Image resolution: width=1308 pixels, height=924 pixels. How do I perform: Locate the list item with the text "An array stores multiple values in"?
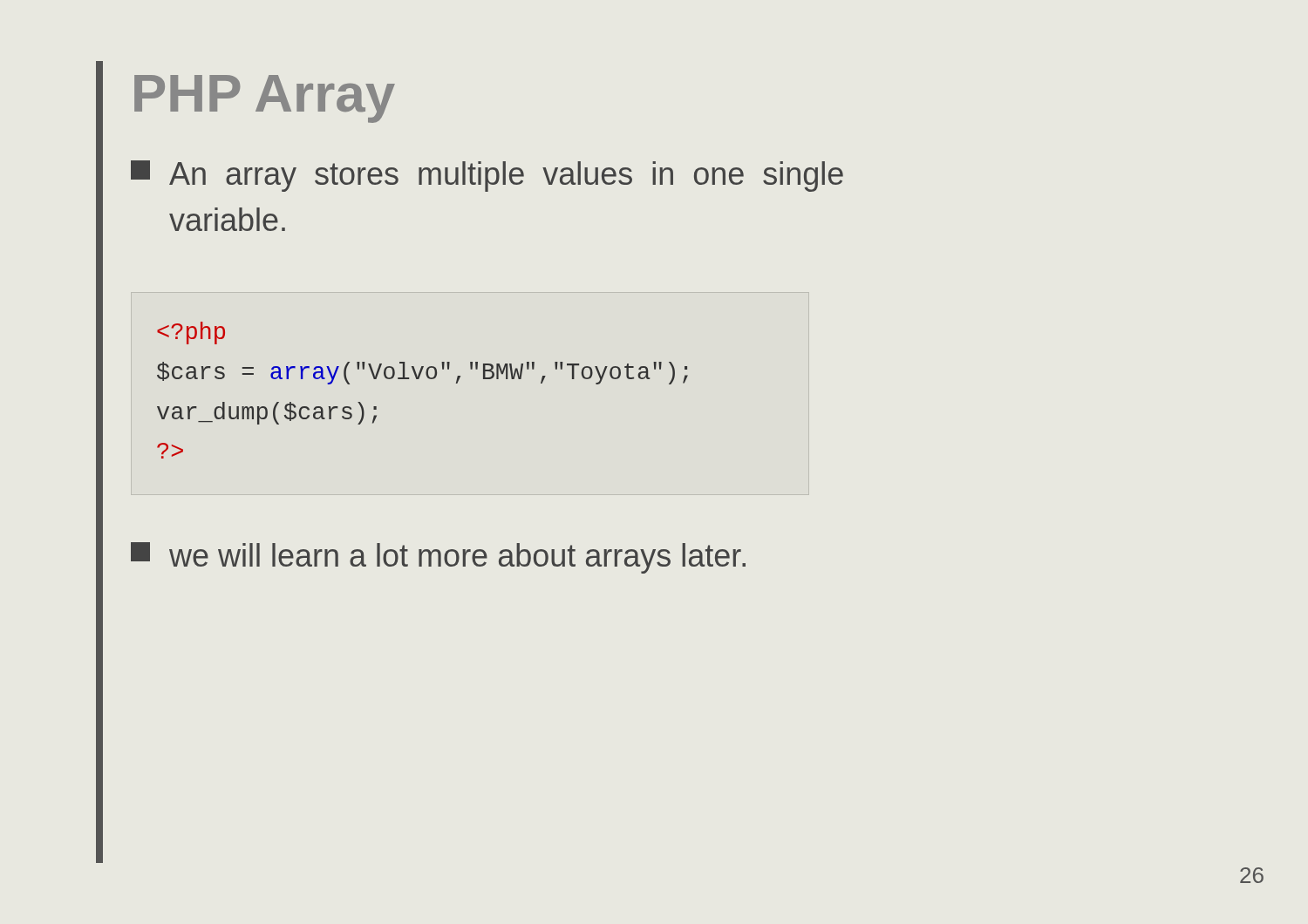tap(680, 198)
